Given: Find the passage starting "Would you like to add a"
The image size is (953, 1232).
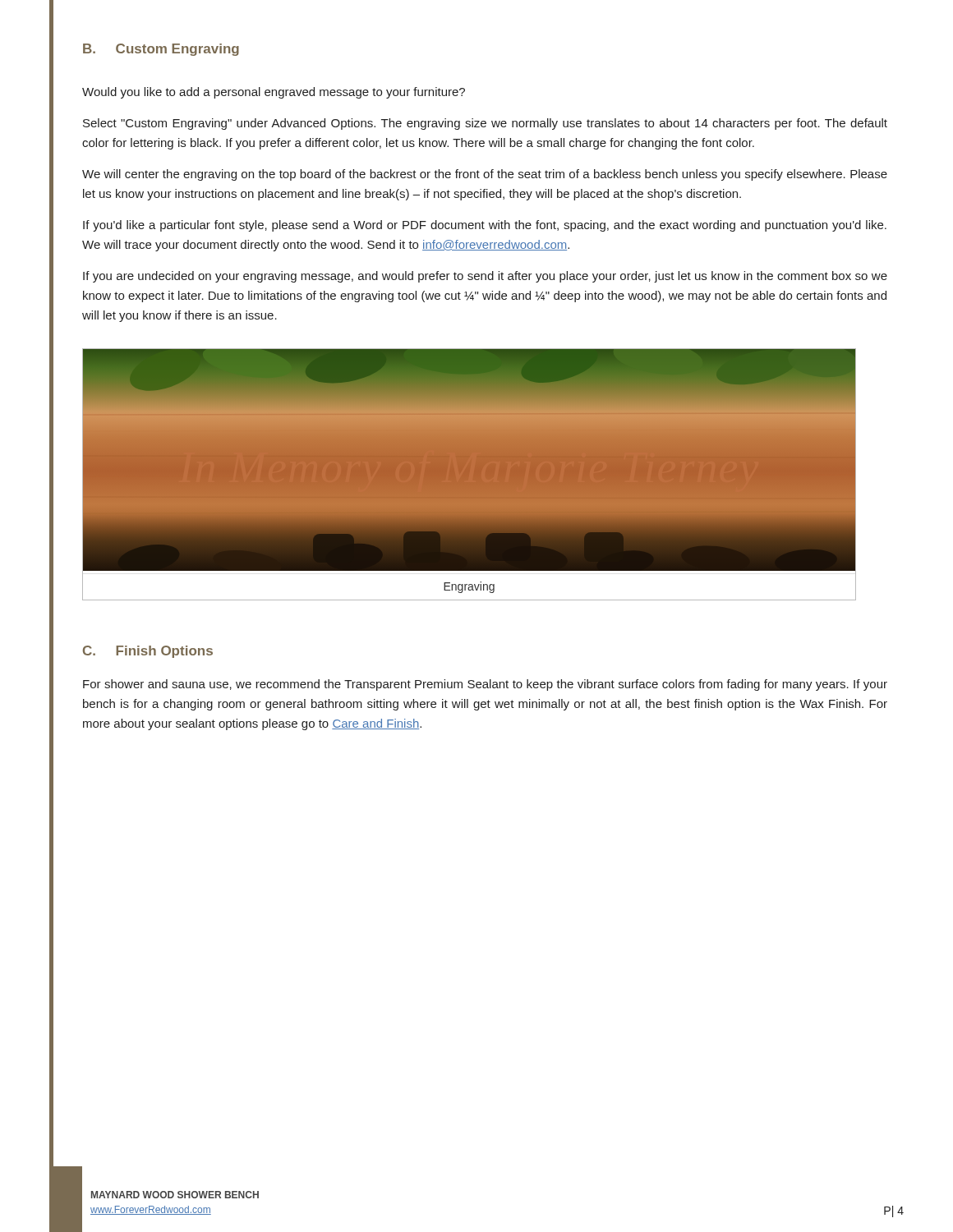Looking at the screenshot, I should pyautogui.click(x=274, y=92).
